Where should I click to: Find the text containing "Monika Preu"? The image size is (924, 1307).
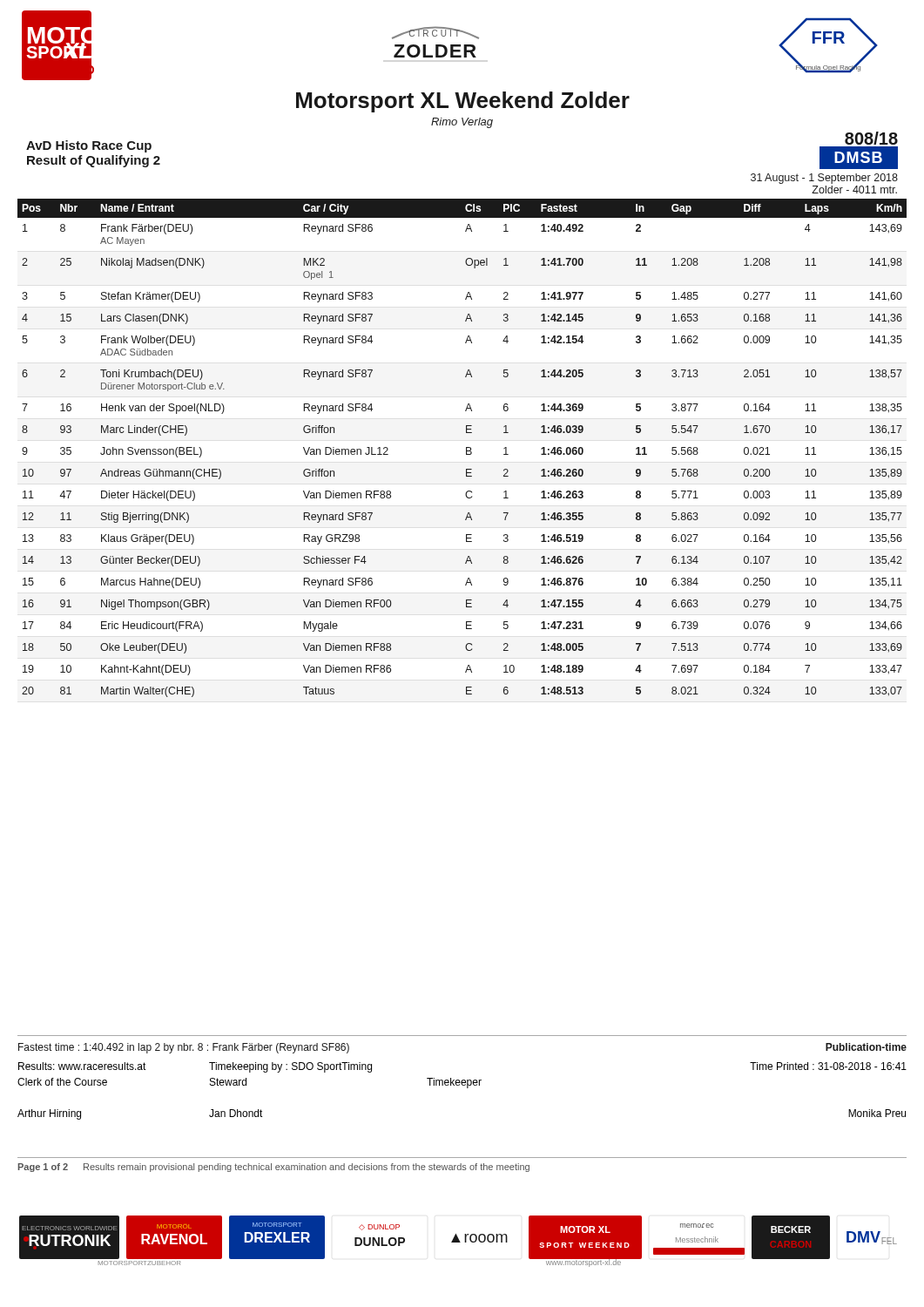pos(877,1114)
